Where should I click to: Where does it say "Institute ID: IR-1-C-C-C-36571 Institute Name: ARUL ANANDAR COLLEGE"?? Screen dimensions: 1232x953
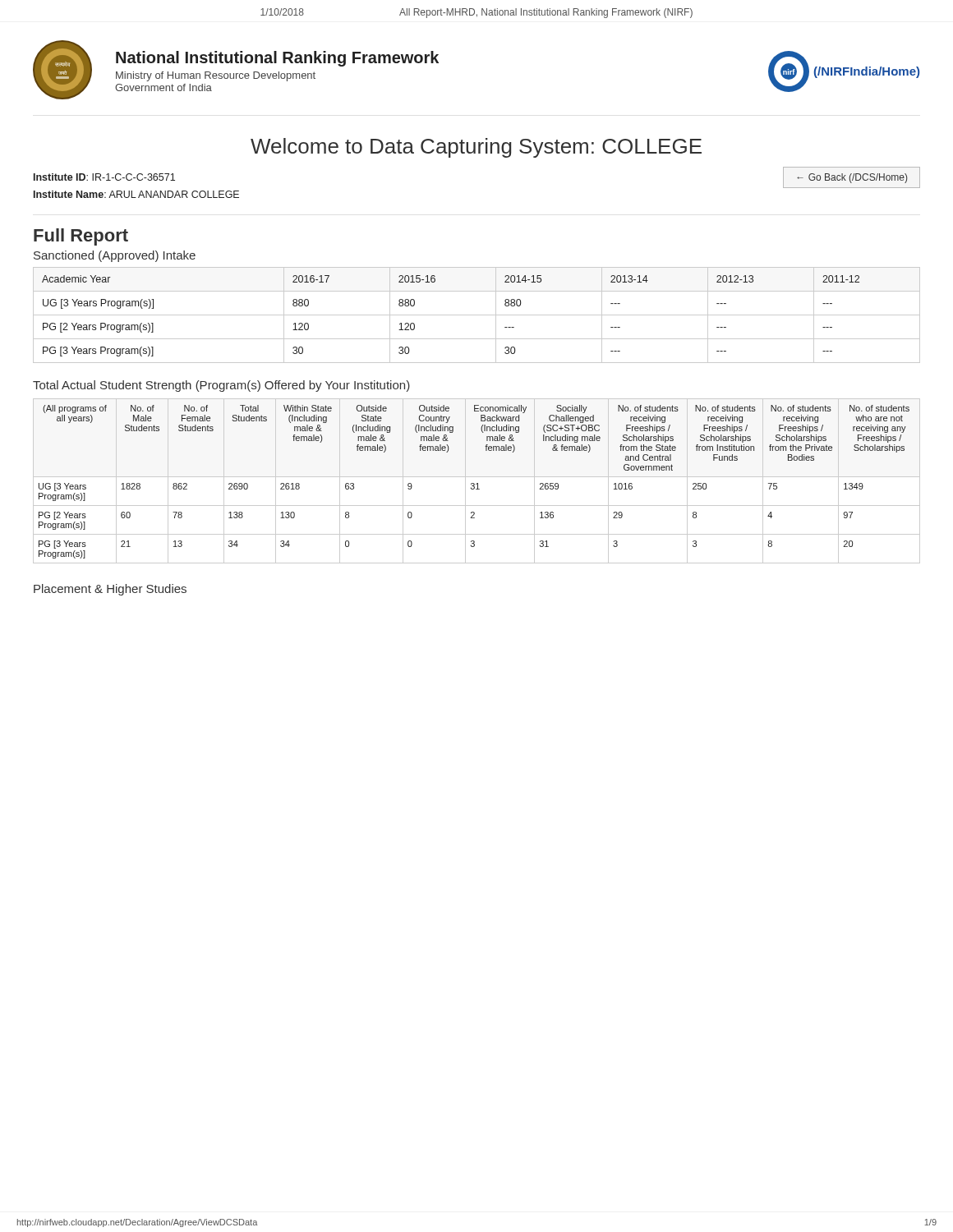click(x=136, y=186)
